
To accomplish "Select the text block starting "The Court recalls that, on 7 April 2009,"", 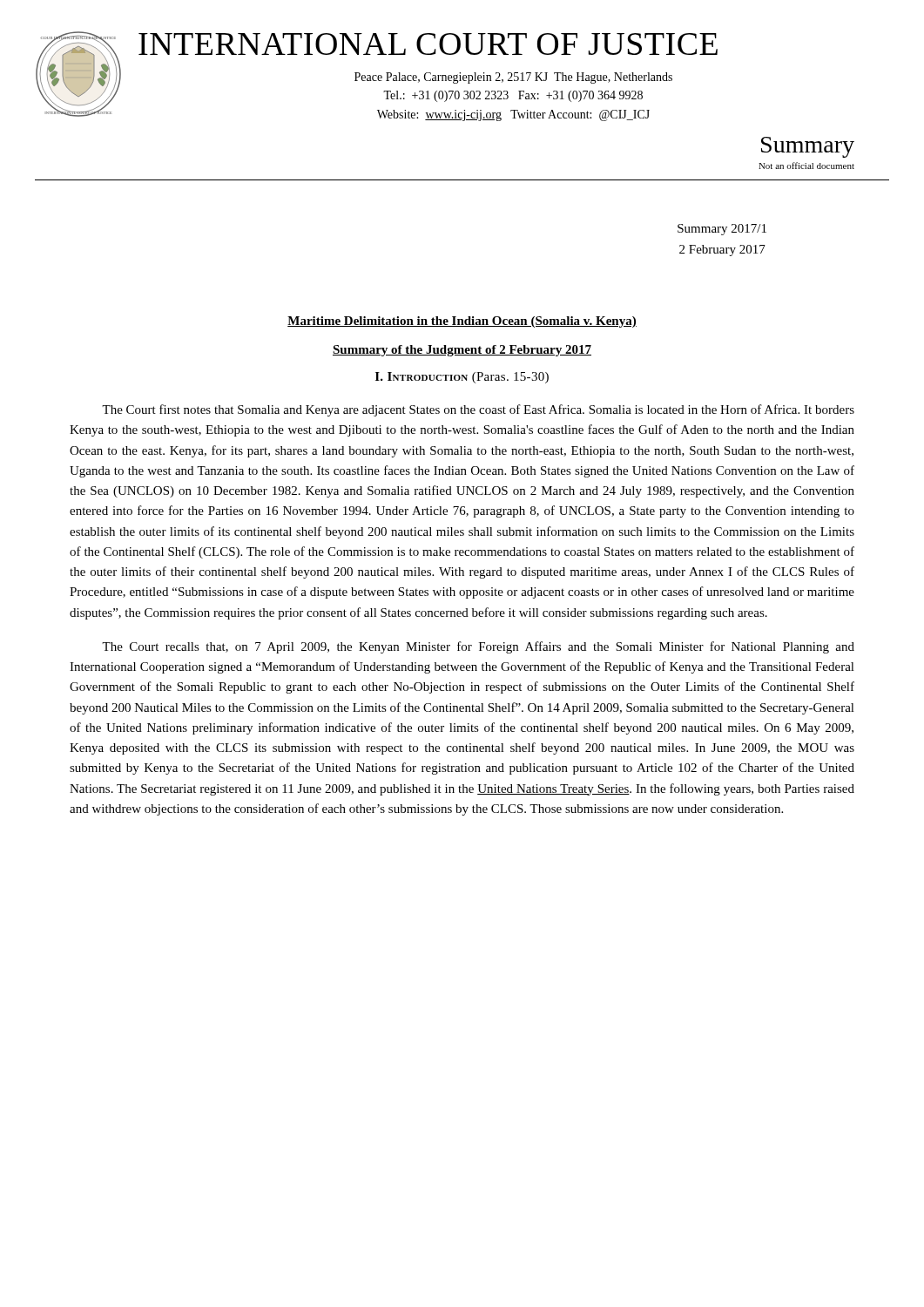I will pyautogui.click(x=462, y=727).
